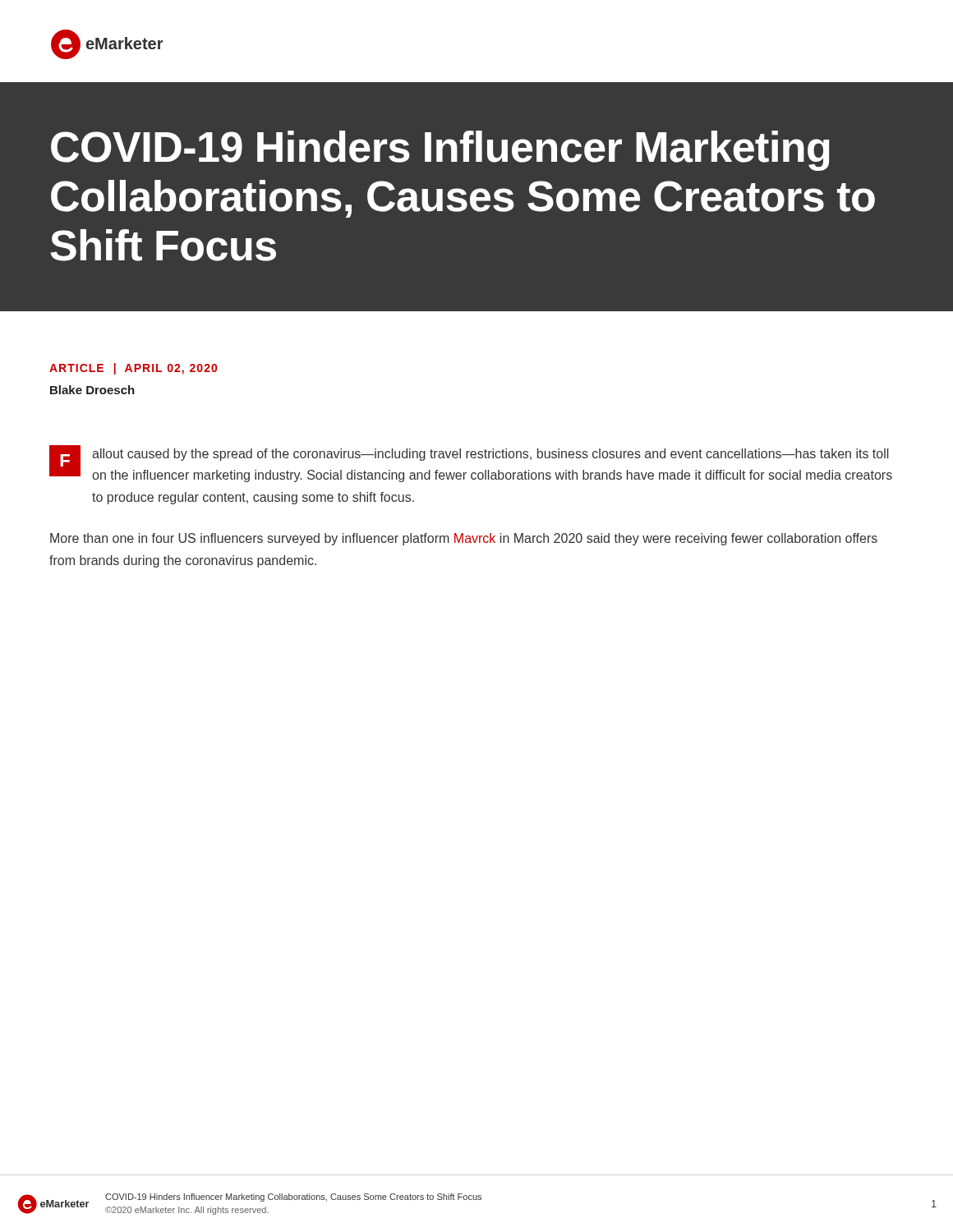Find the element starting "Blake Droesch"
Screen dimensions: 1232x953
click(92, 390)
